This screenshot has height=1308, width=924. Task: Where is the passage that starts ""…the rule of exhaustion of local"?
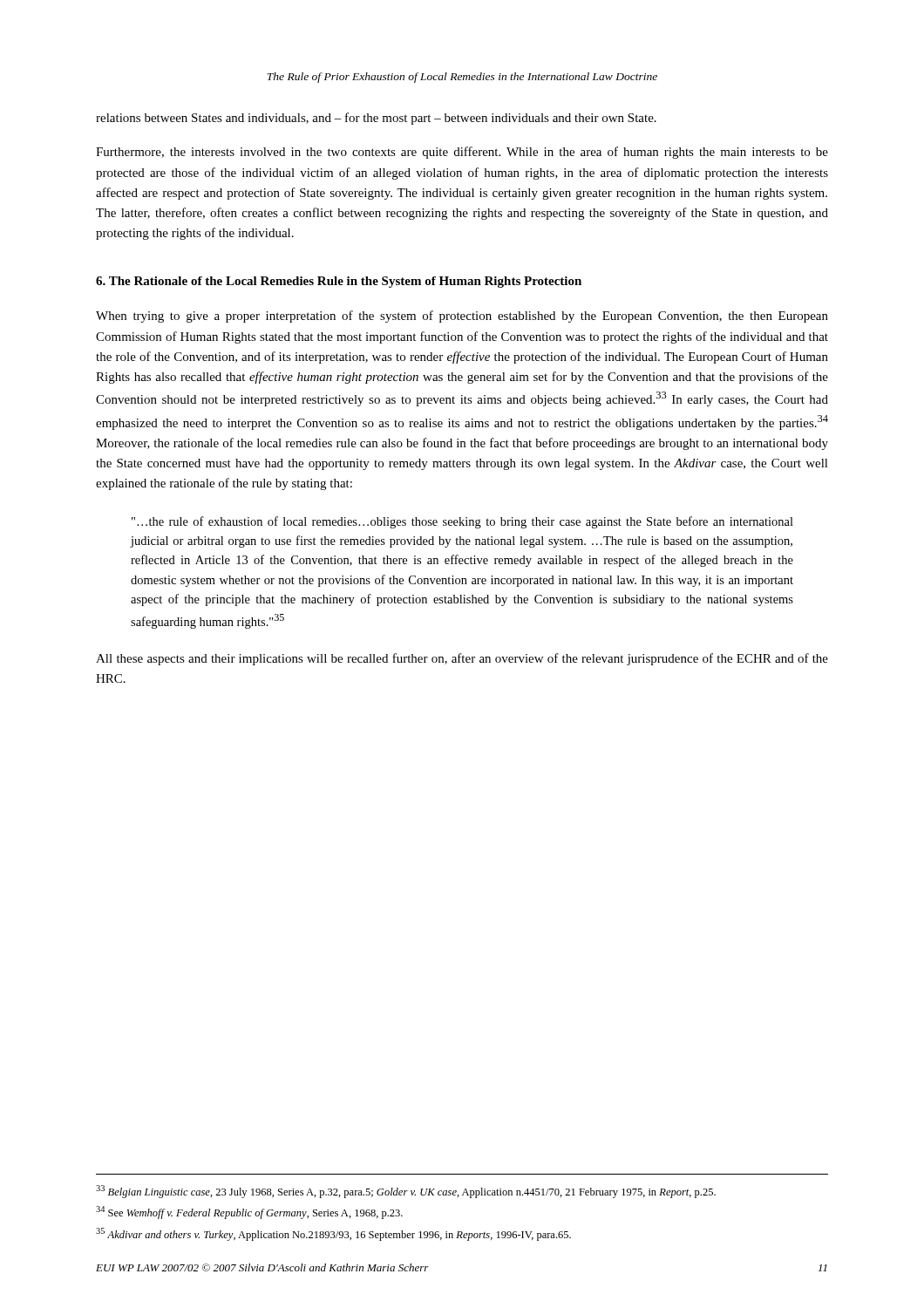[x=462, y=571]
